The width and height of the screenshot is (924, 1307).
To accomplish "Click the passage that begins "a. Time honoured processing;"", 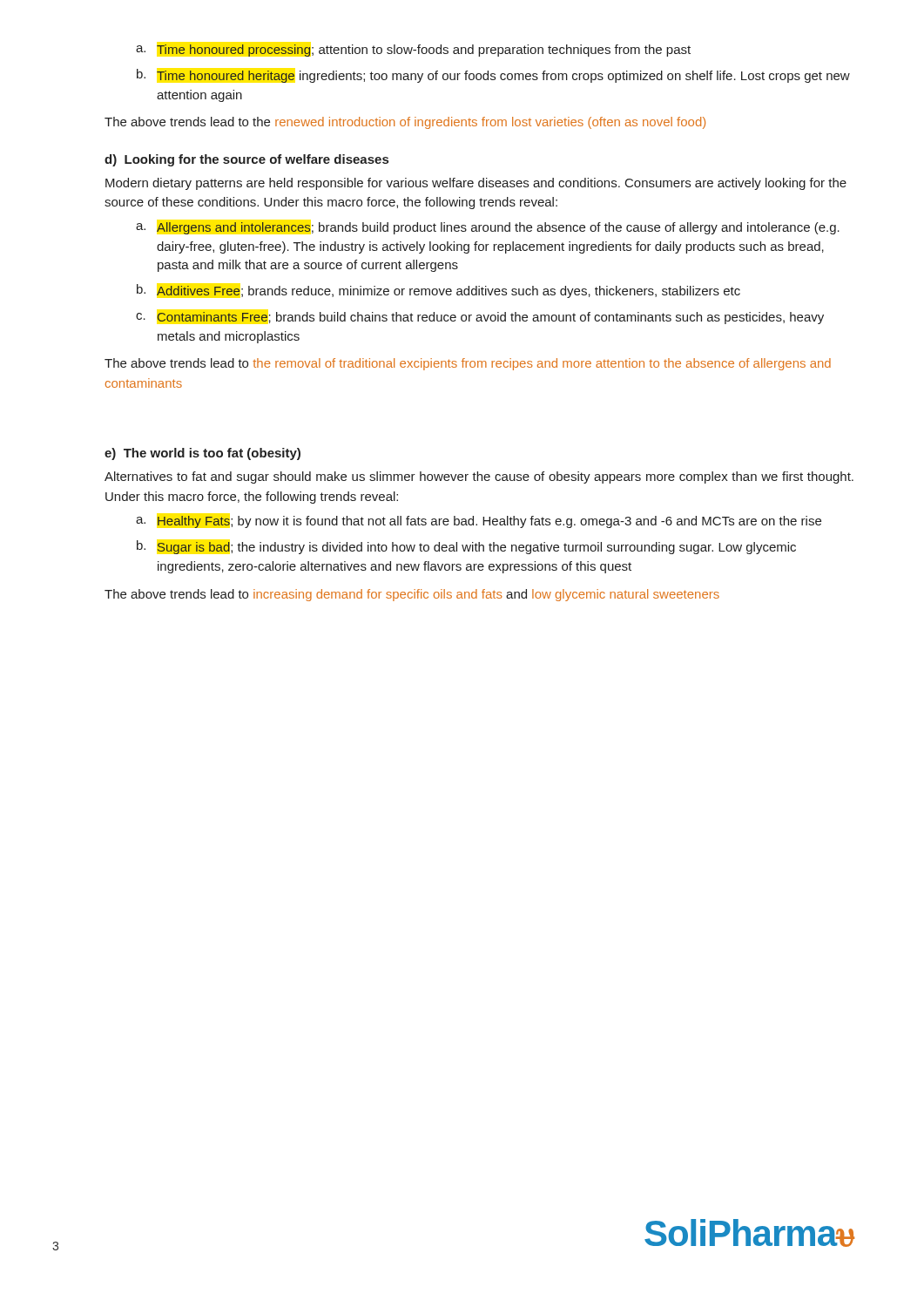I will click(495, 50).
